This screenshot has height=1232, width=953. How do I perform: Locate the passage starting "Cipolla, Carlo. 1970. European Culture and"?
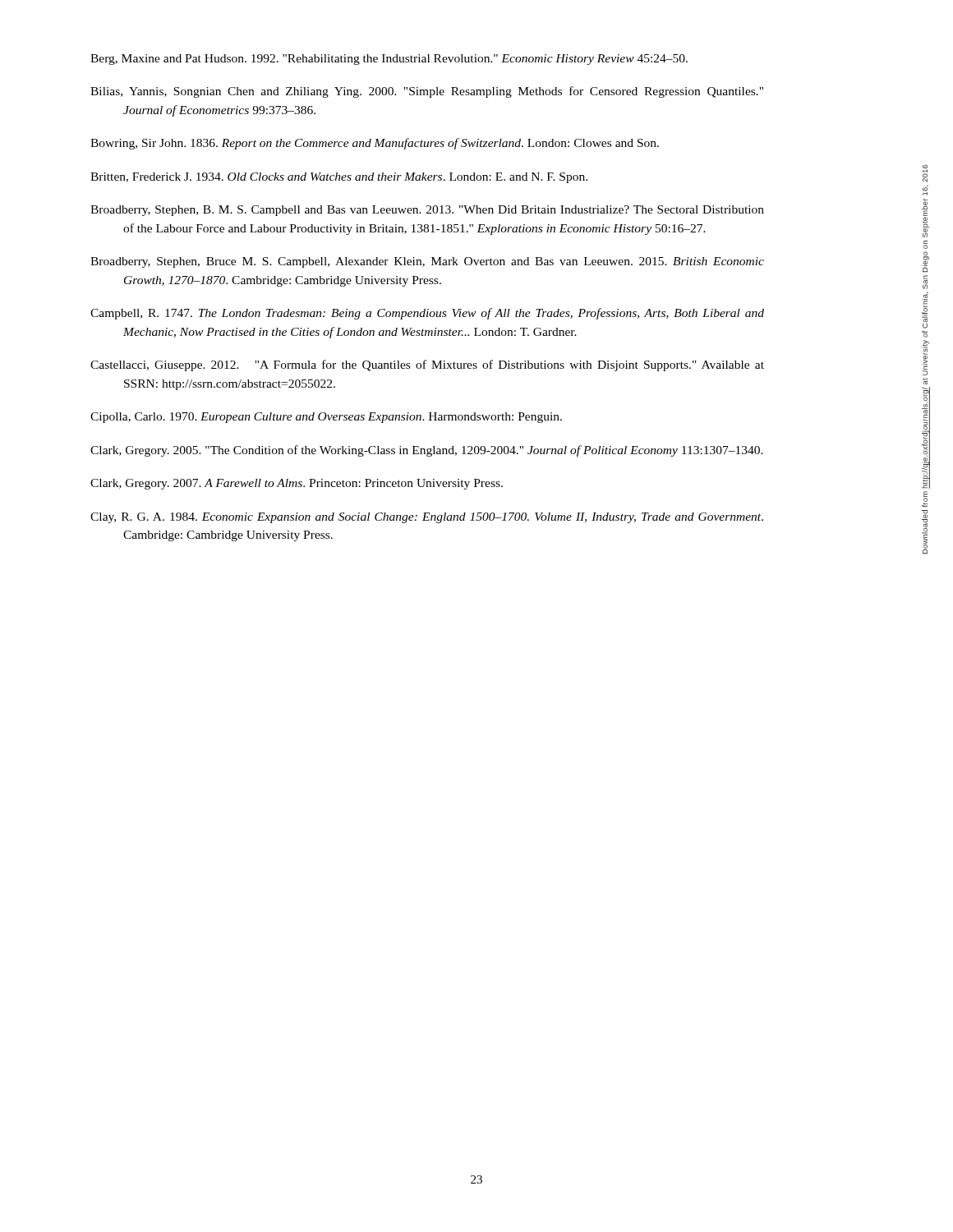click(x=326, y=416)
